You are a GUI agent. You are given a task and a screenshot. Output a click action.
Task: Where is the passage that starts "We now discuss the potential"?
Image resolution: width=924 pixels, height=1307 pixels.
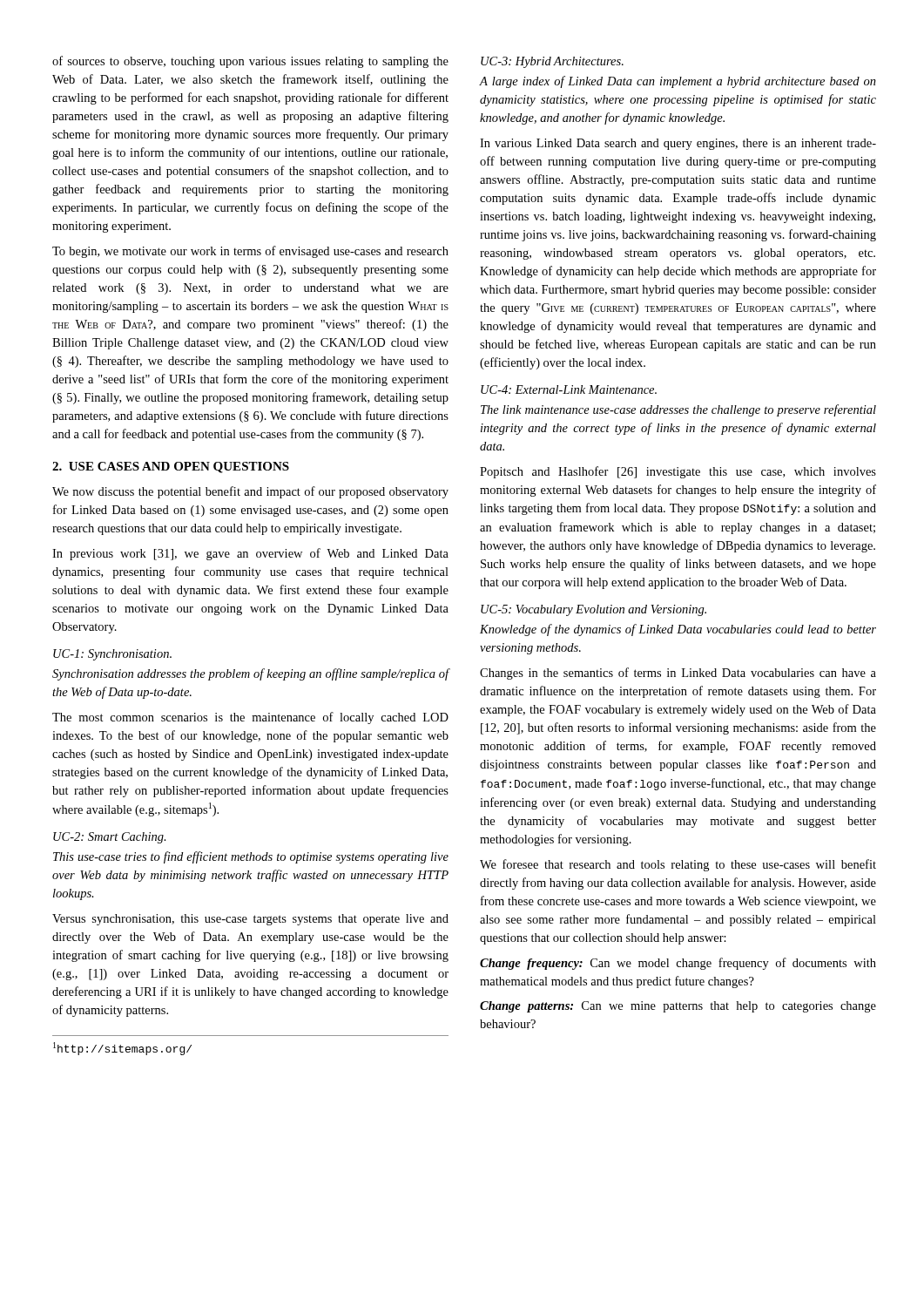(250, 510)
